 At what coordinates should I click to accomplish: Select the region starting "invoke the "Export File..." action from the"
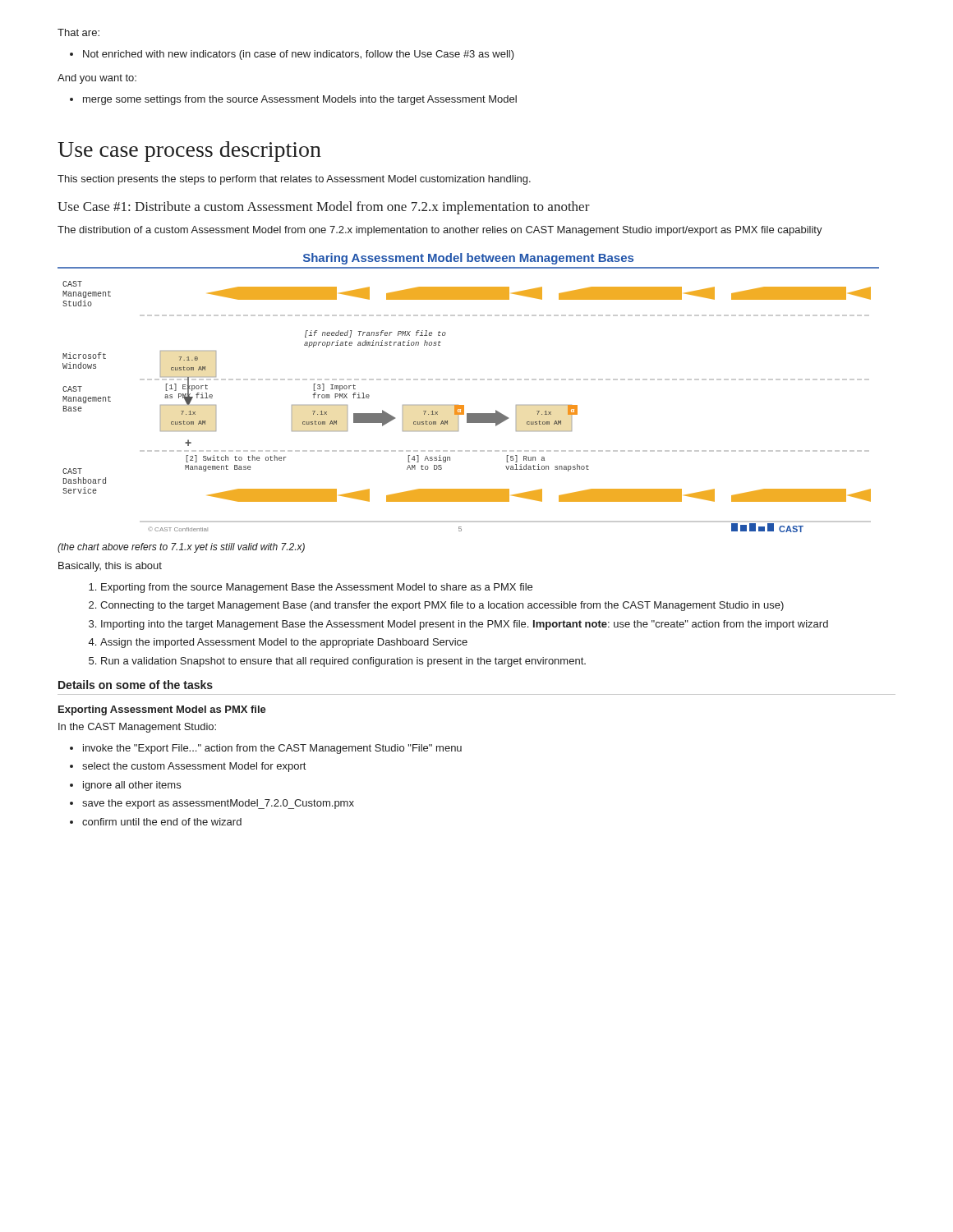[266, 749]
